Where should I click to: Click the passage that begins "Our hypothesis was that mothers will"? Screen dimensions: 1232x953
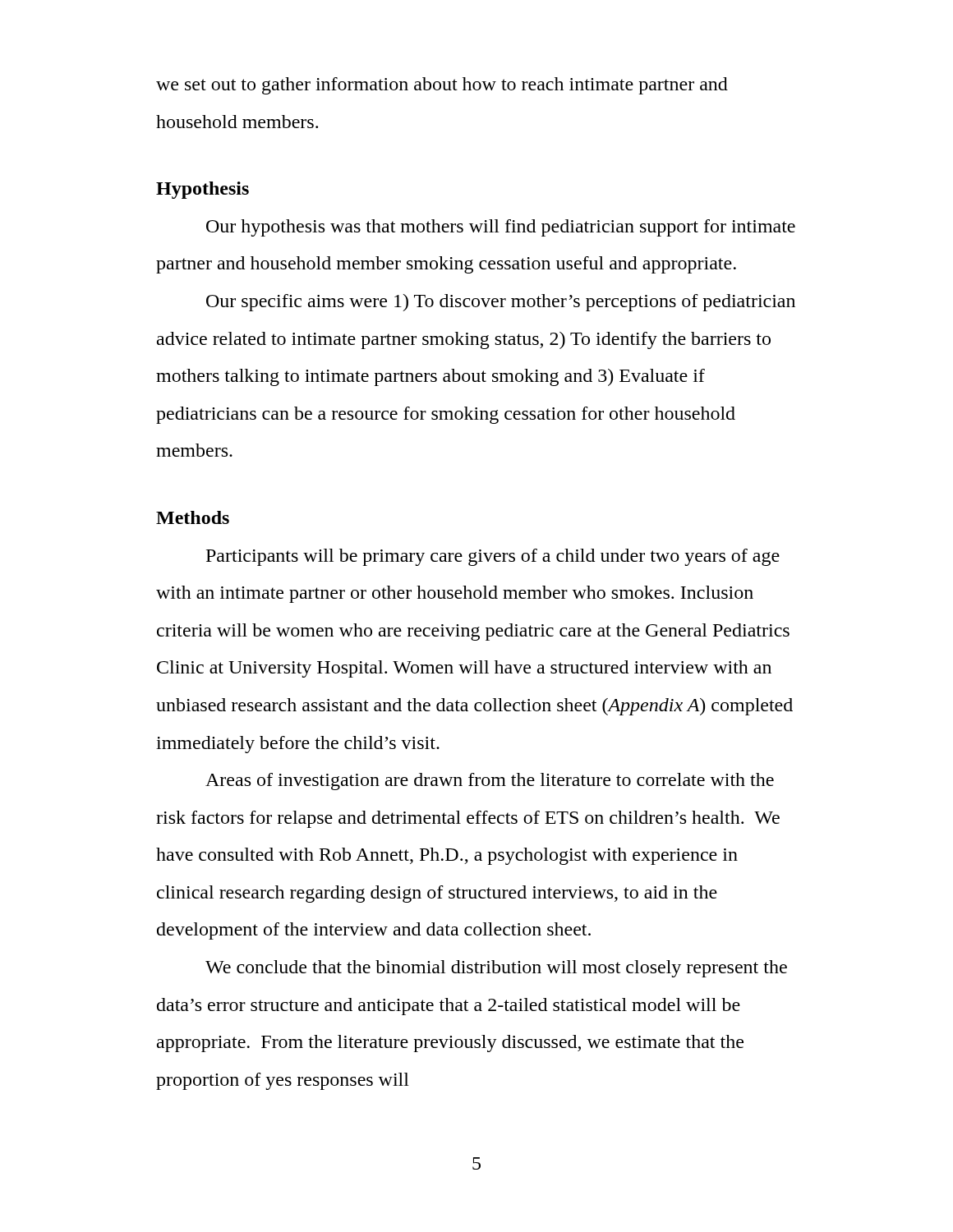501,228
